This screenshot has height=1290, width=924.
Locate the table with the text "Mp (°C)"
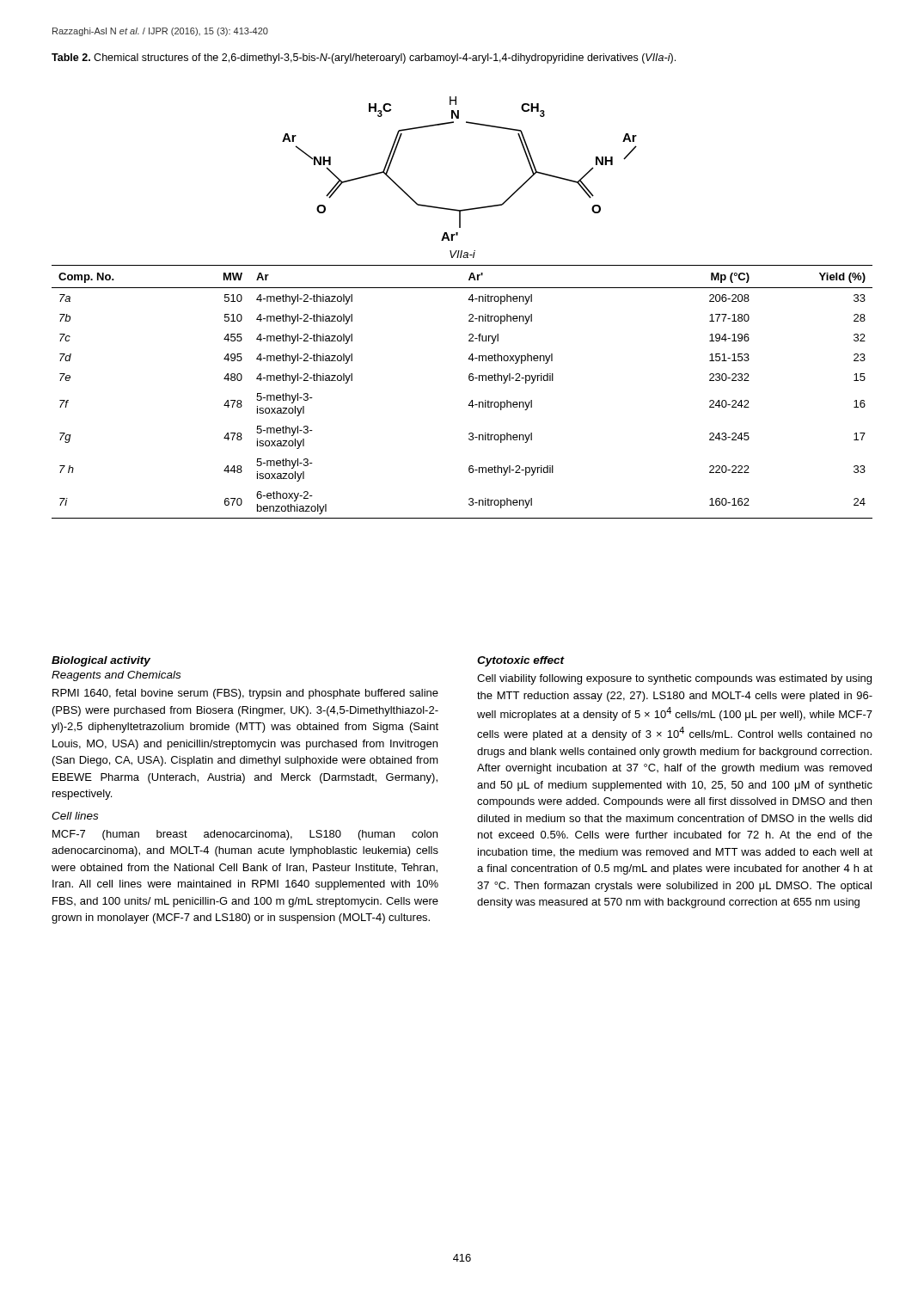[x=462, y=392]
